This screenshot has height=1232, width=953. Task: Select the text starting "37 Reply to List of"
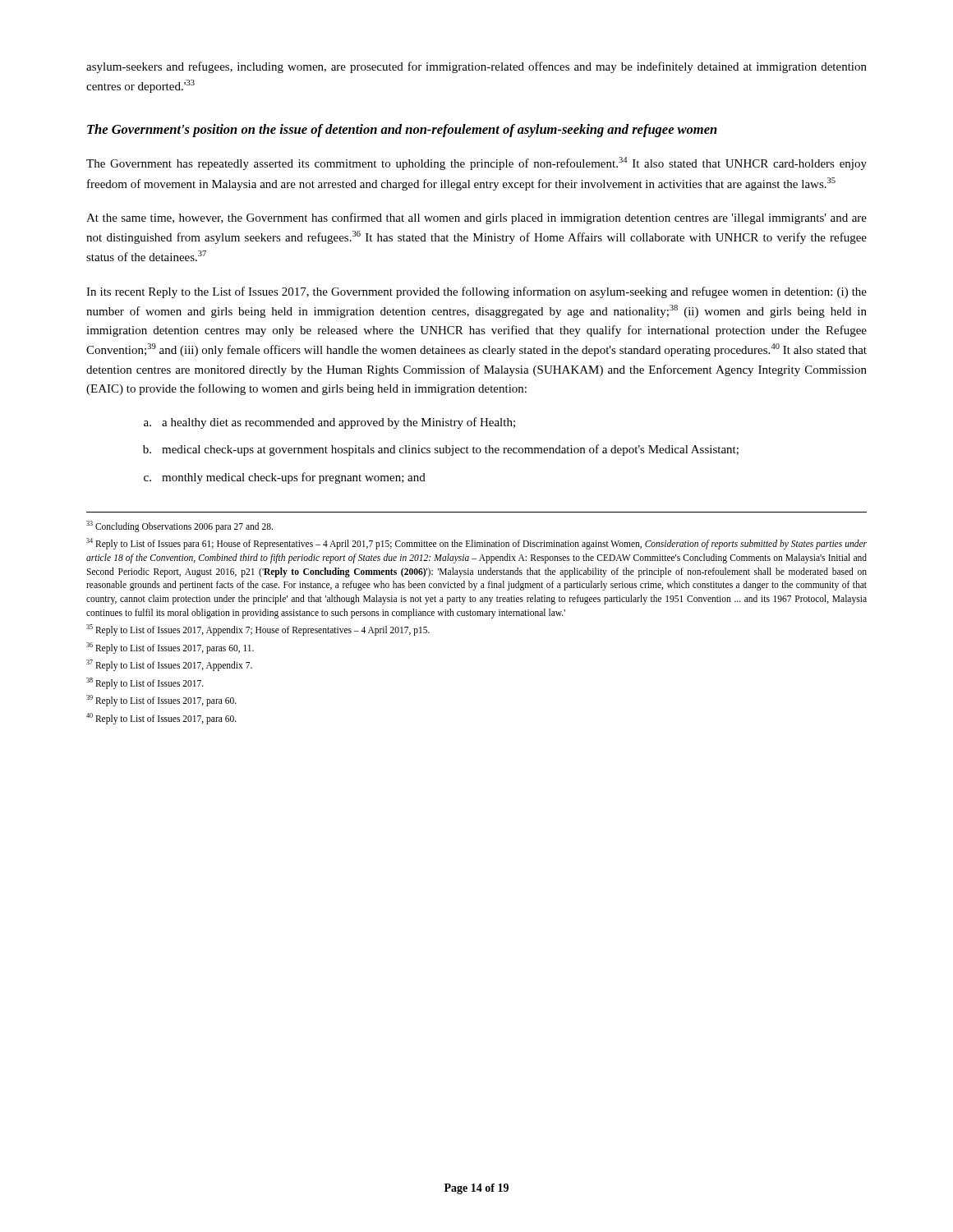coord(169,665)
